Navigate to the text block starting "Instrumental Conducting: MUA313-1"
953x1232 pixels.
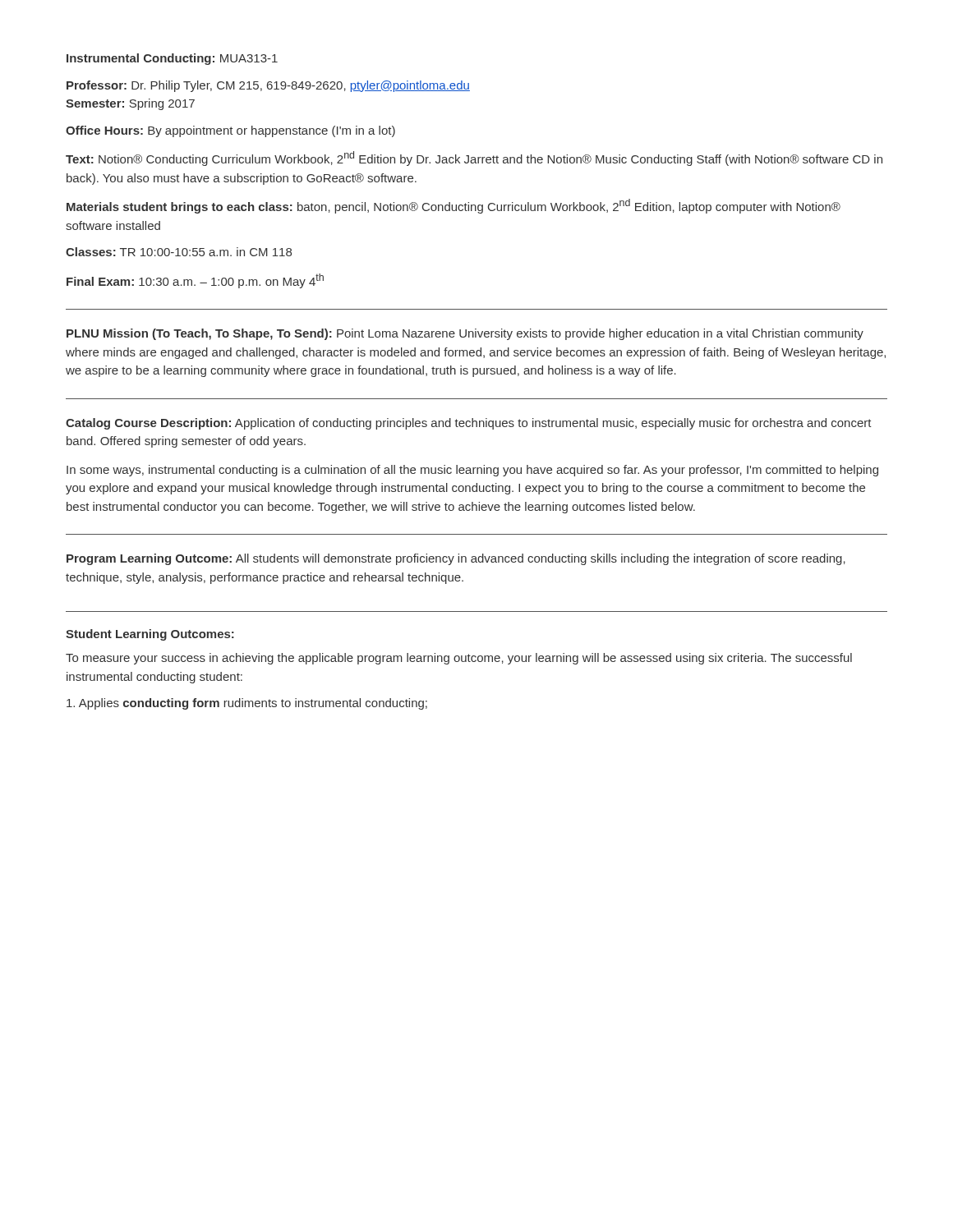coord(172,58)
